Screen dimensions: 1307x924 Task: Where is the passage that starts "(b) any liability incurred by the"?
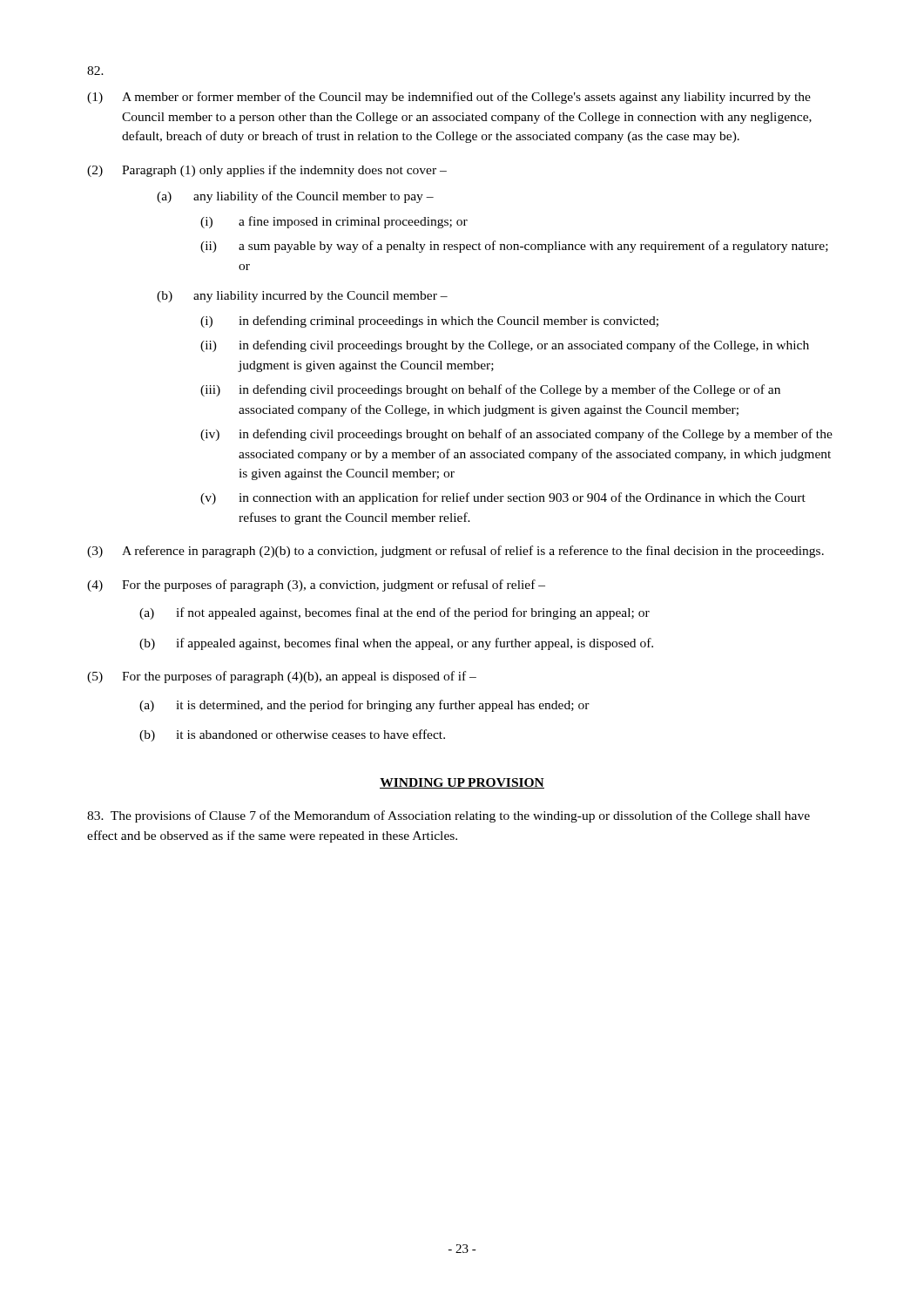302,296
